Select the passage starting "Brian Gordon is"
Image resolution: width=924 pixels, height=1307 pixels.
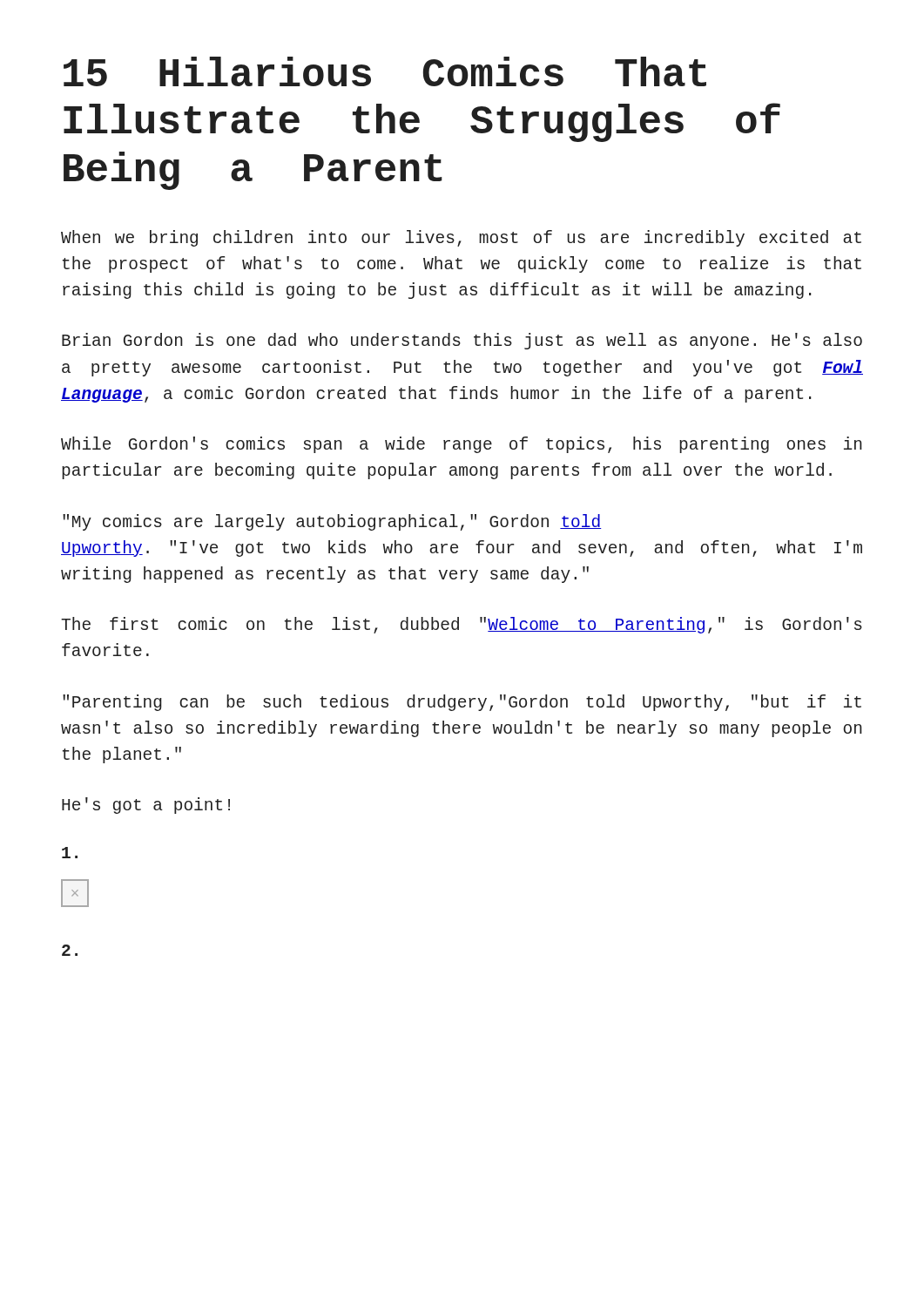coord(462,368)
